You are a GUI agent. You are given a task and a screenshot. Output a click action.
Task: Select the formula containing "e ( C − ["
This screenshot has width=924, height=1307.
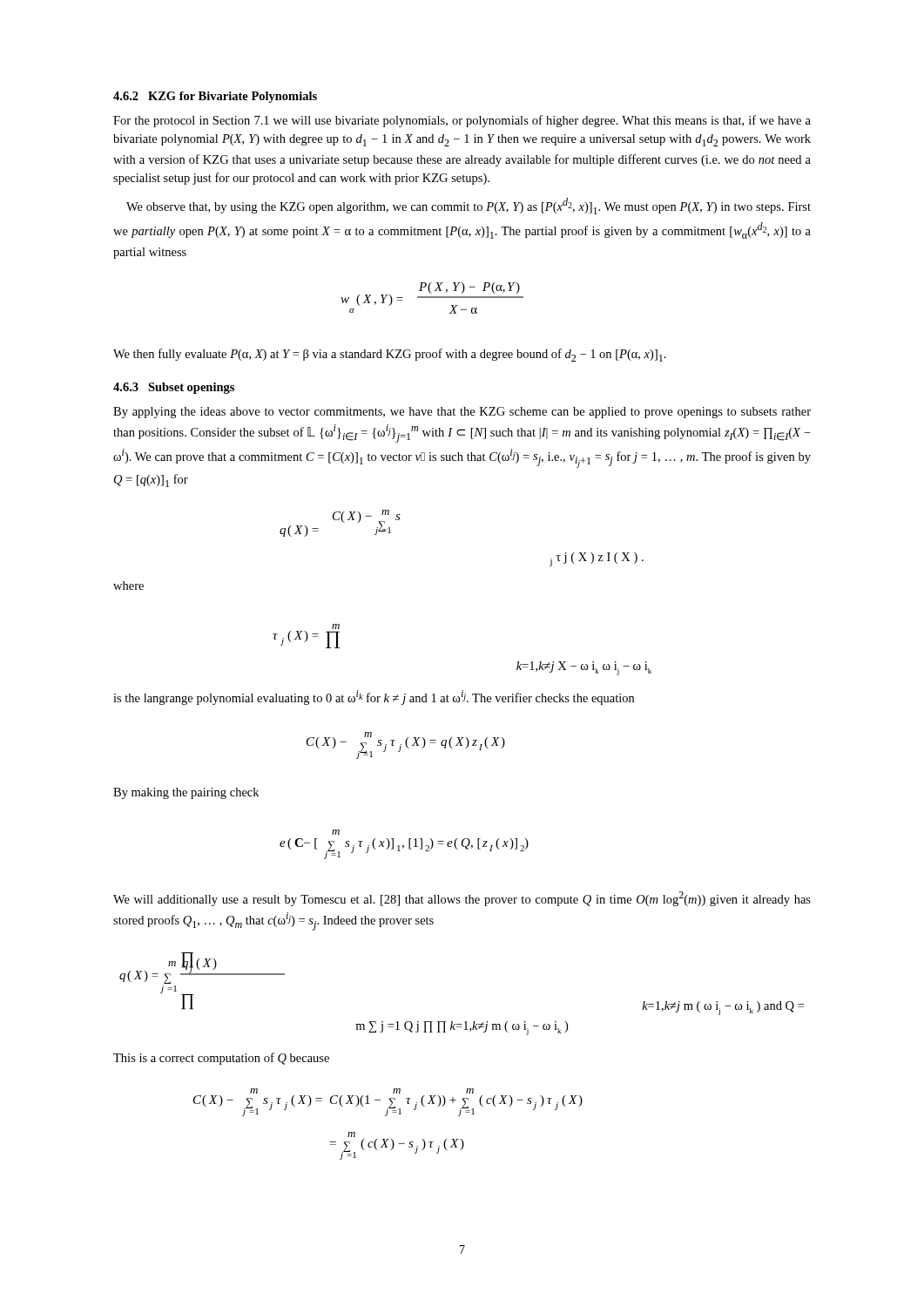click(x=462, y=842)
